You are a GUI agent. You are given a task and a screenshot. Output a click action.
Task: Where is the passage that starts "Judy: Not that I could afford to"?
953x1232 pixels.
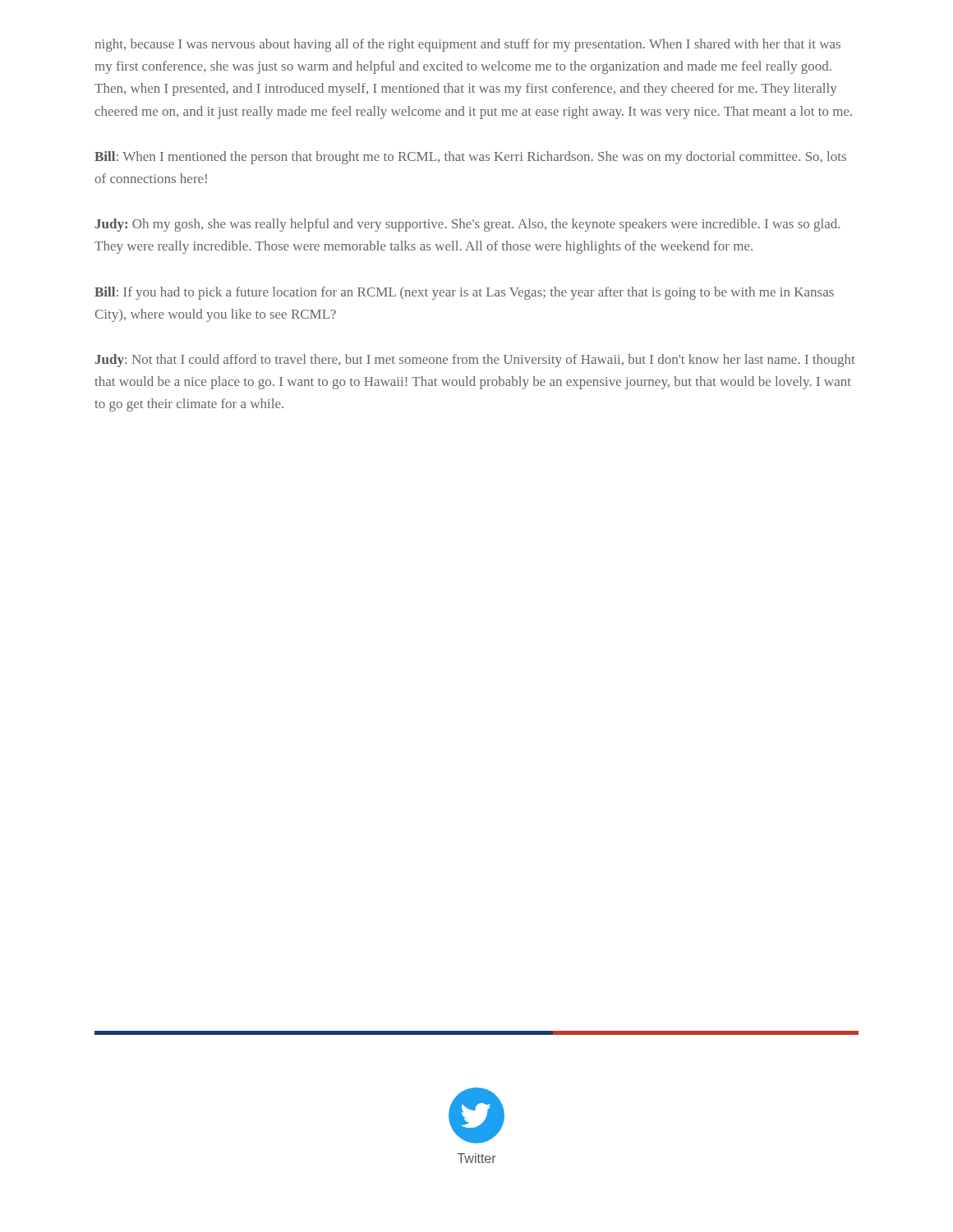(475, 382)
